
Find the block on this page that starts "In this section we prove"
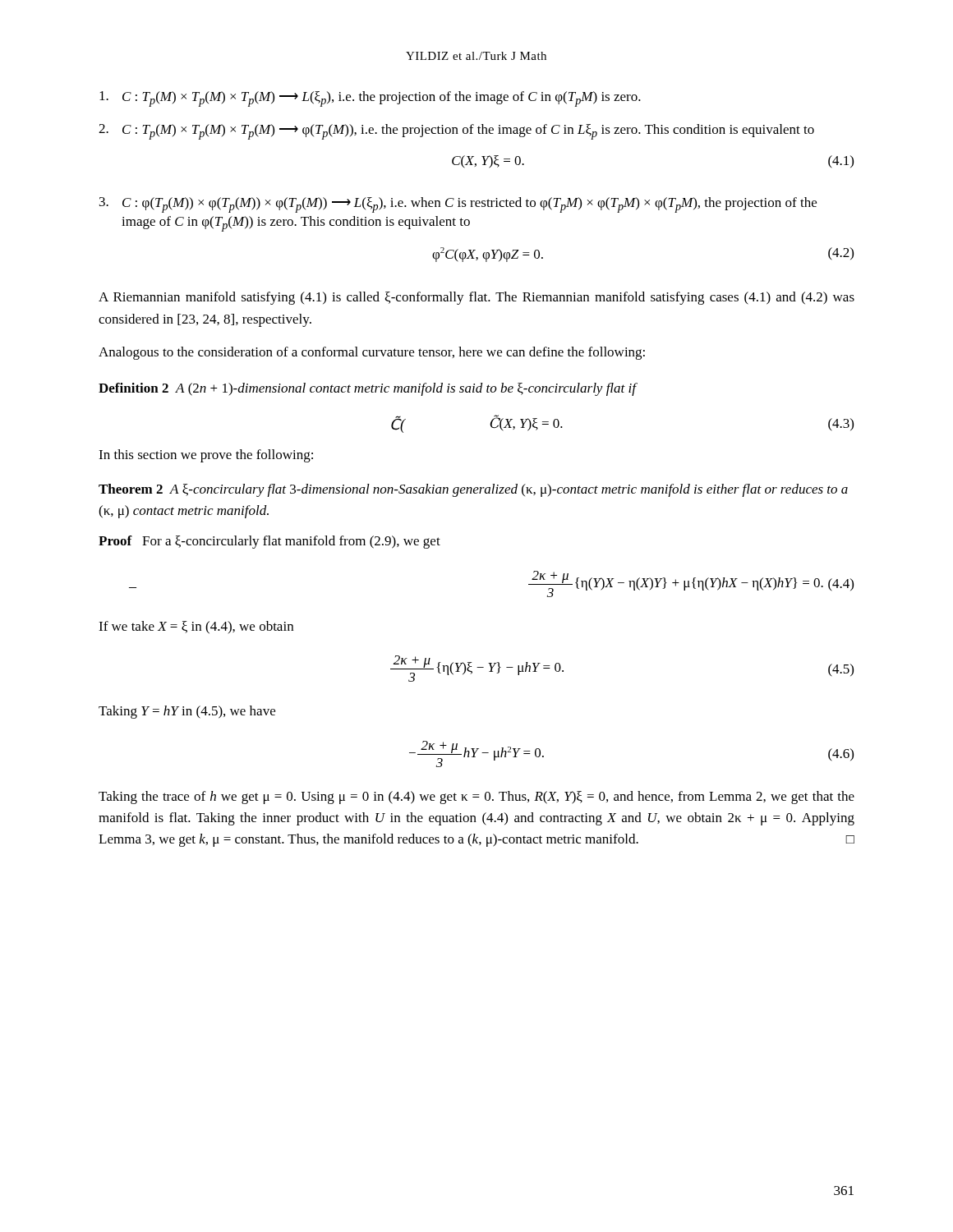(x=206, y=454)
